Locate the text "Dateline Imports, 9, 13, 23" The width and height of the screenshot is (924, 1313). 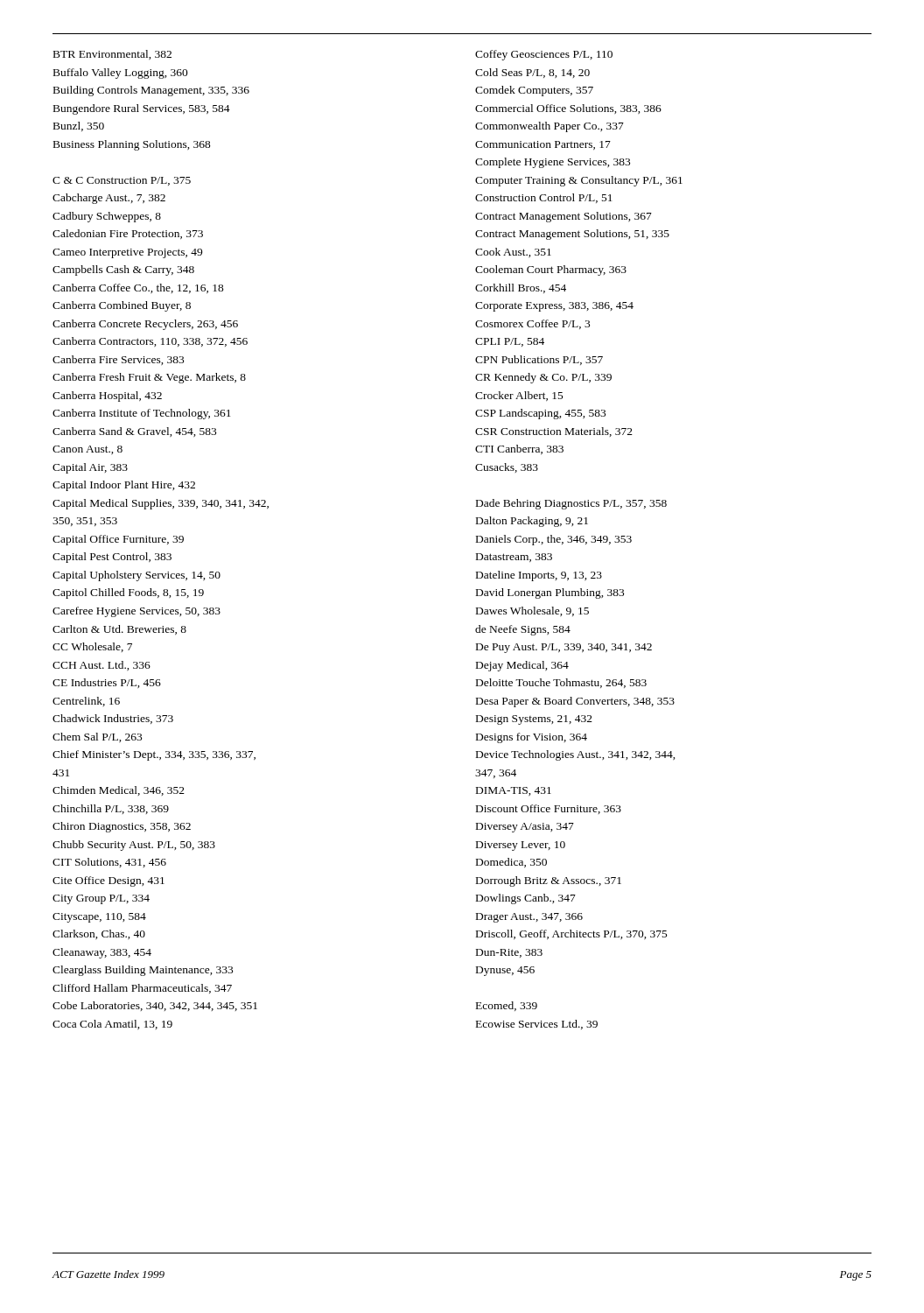pyautogui.click(x=539, y=575)
